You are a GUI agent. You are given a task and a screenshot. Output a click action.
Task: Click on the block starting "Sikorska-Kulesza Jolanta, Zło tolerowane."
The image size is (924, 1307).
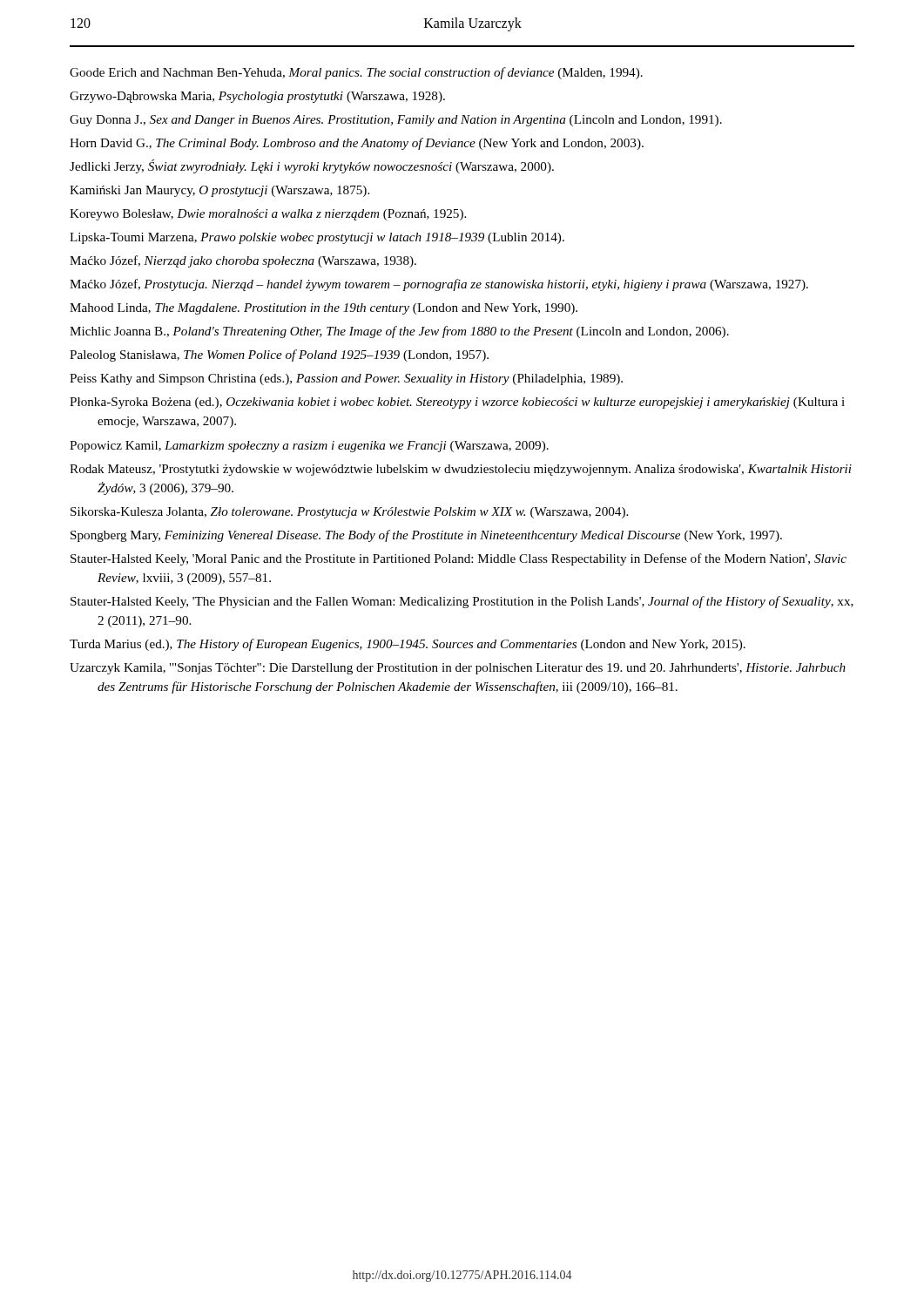(349, 511)
